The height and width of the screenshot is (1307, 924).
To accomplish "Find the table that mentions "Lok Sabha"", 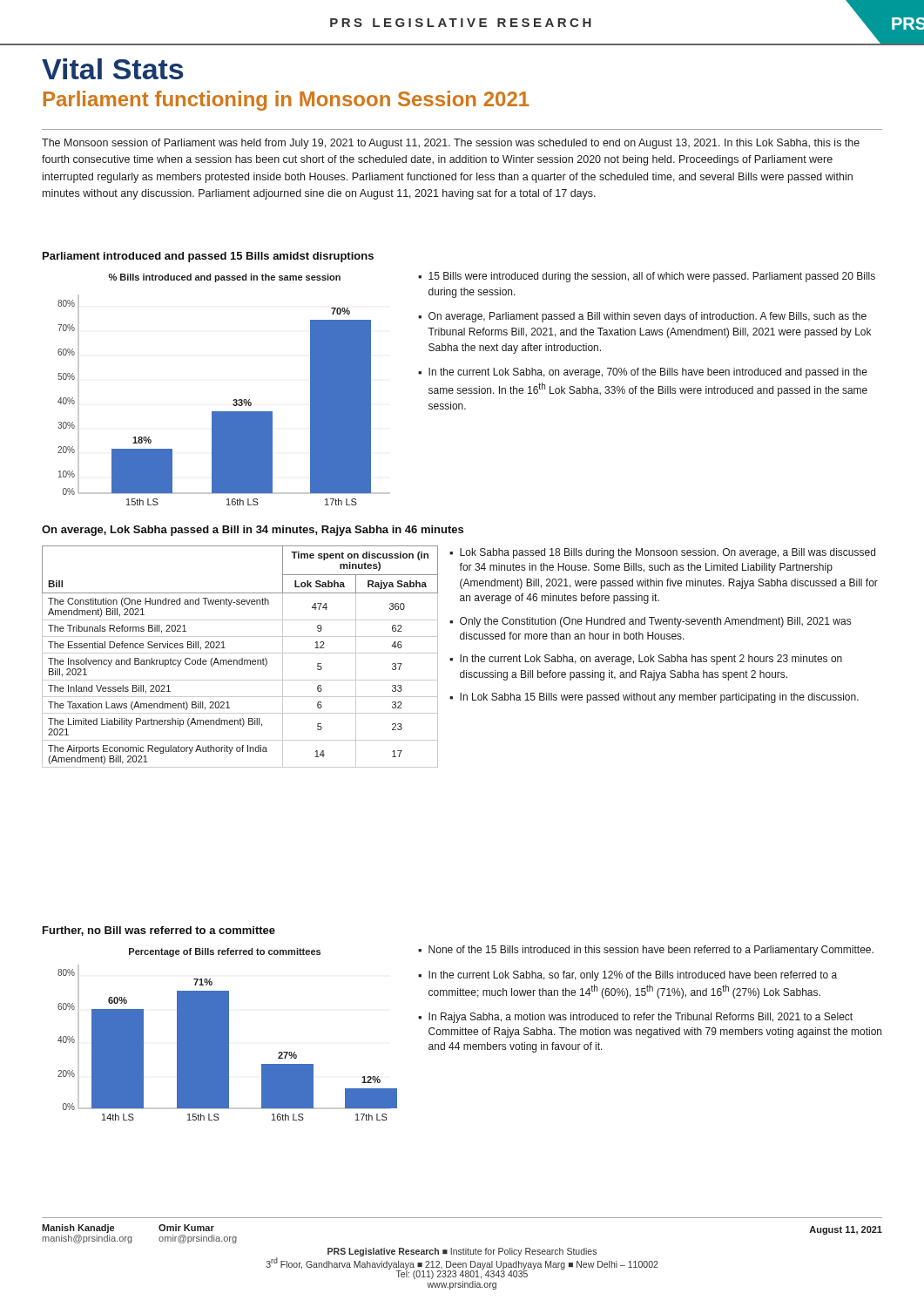I will 240,657.
